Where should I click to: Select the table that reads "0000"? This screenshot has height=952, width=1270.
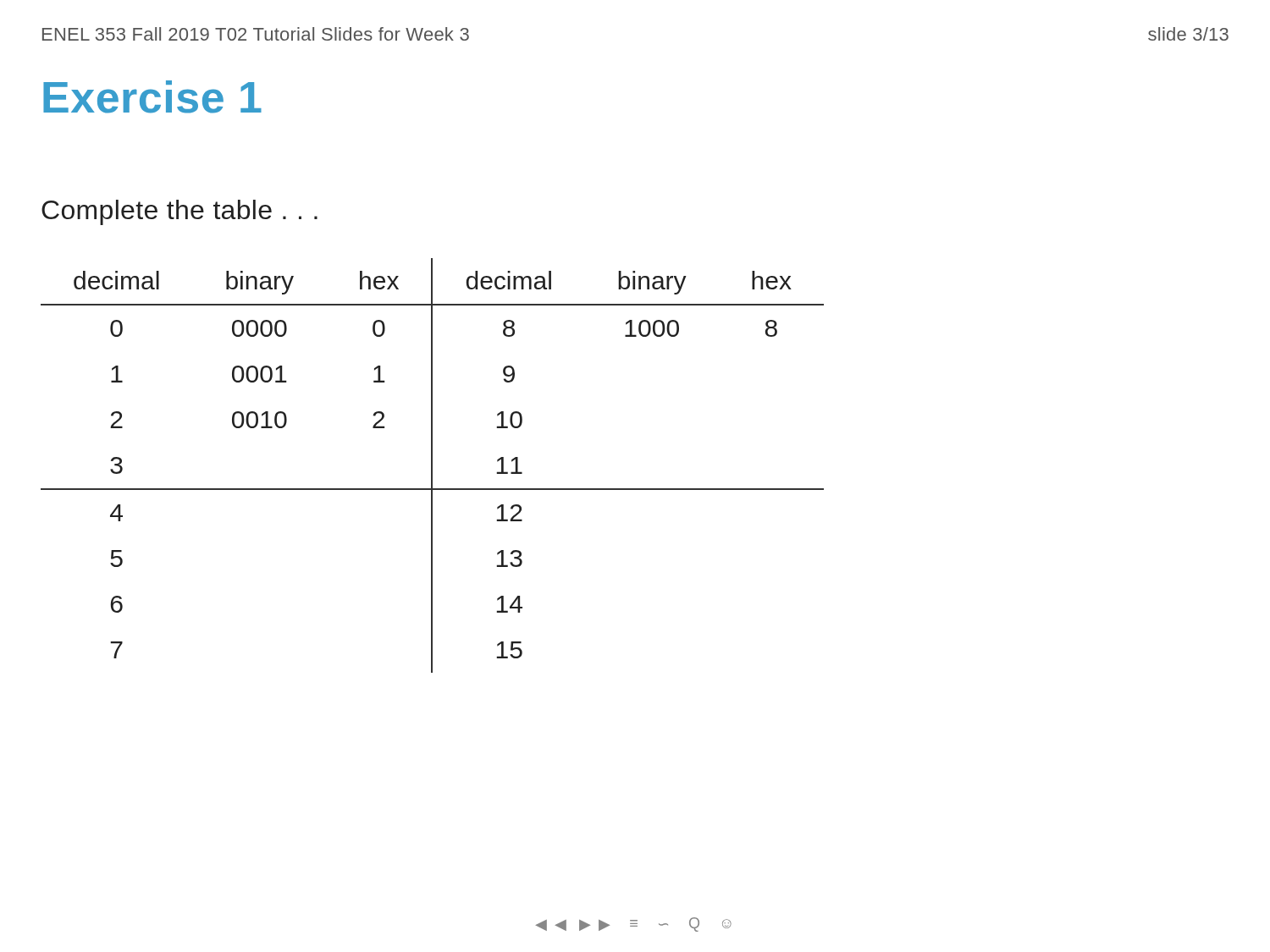tap(432, 465)
